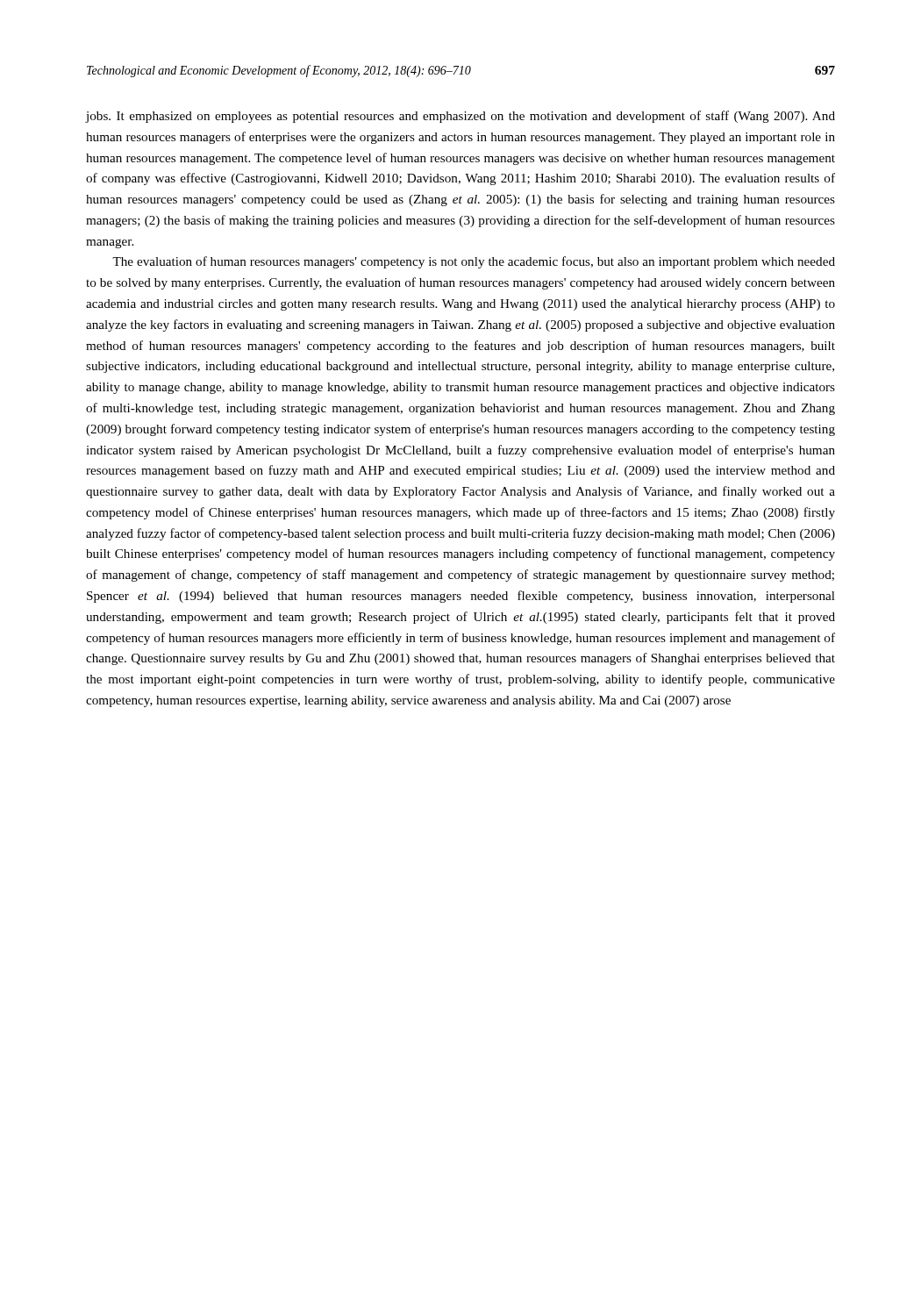This screenshot has width=921, height=1316.
Task: Locate the block of text that opens with "jobs. It emphasized on"
Action: click(460, 408)
